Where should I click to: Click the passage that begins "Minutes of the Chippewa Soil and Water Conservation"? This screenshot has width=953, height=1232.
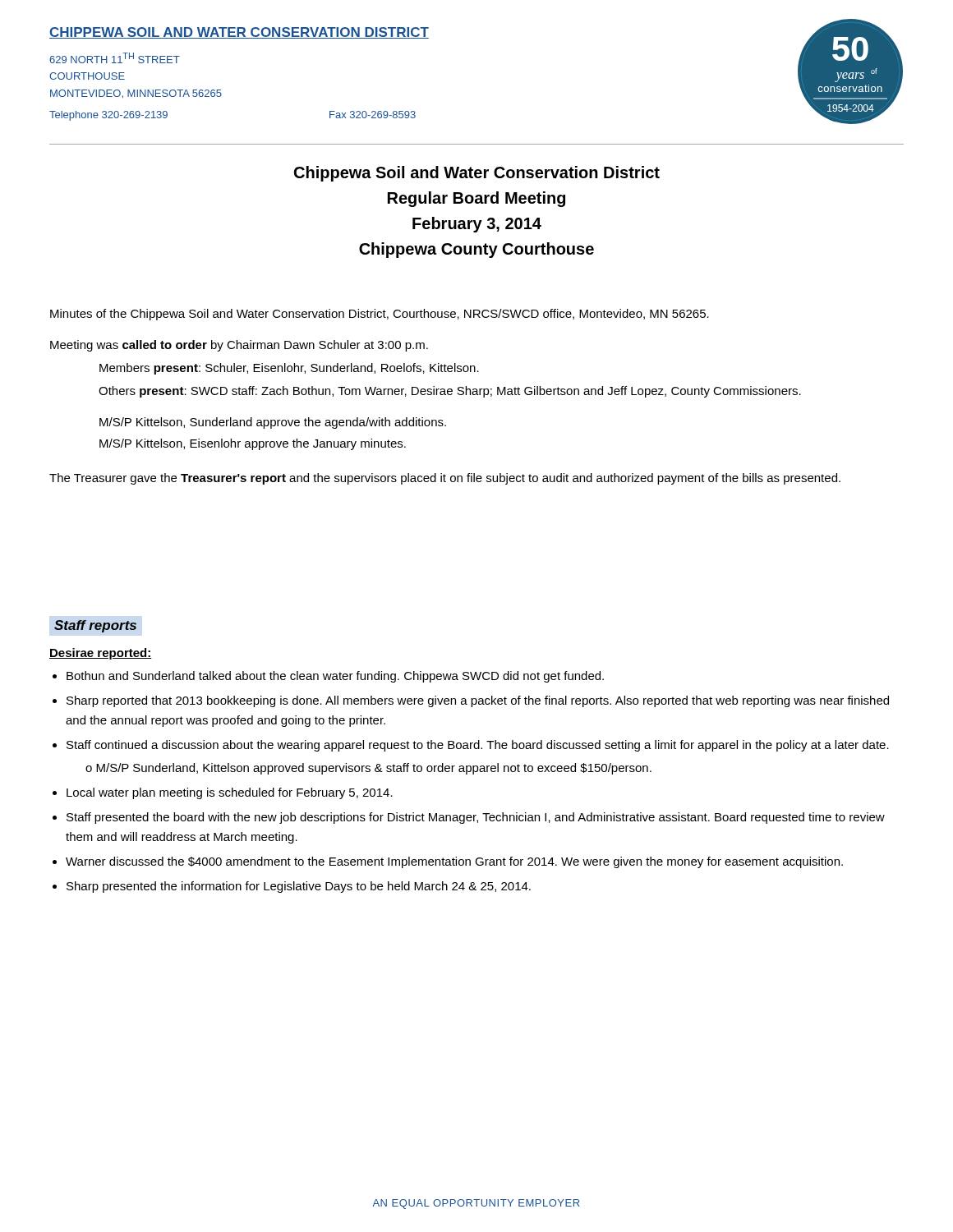coord(379,313)
